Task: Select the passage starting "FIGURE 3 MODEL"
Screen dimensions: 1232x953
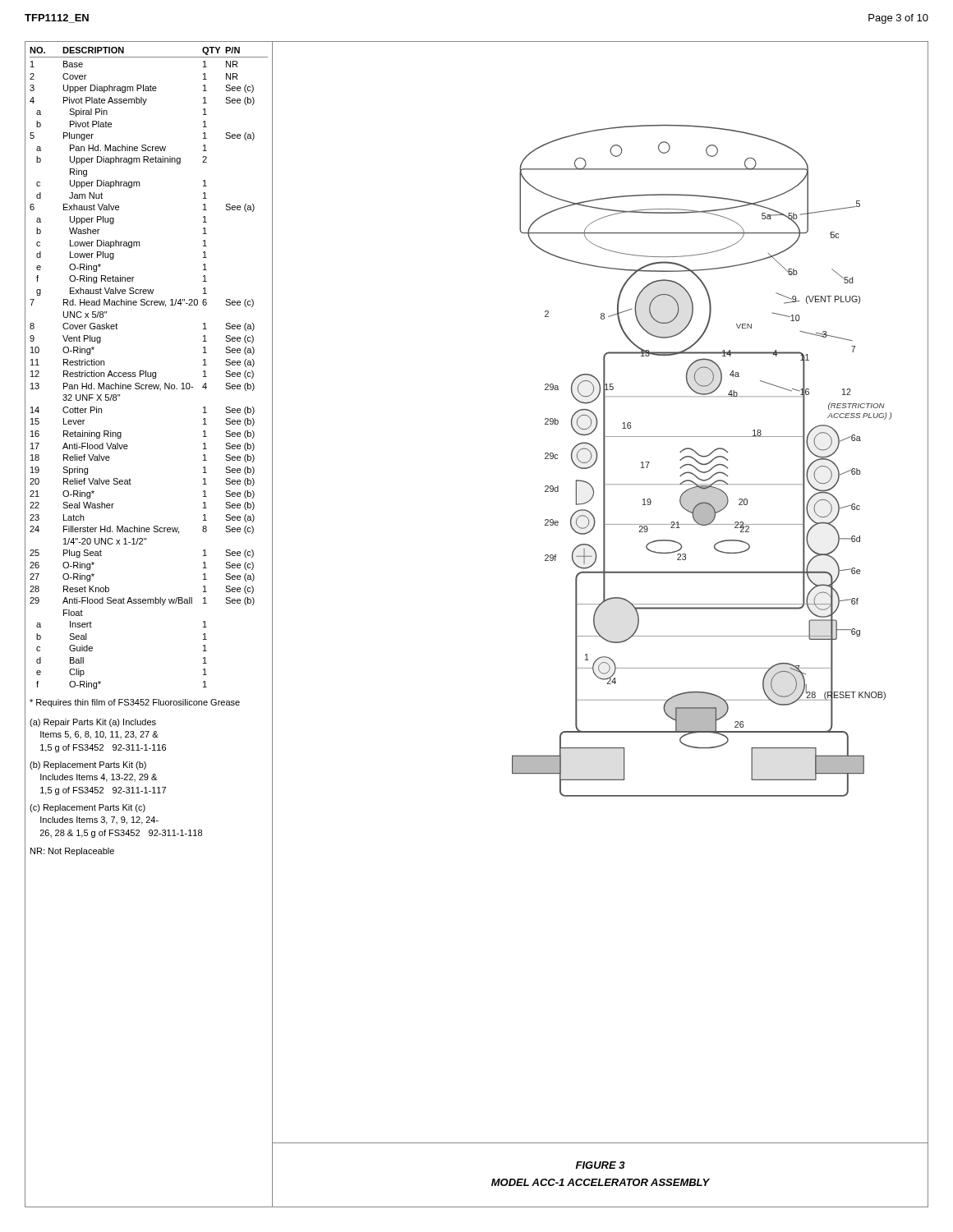Action: tap(600, 1175)
